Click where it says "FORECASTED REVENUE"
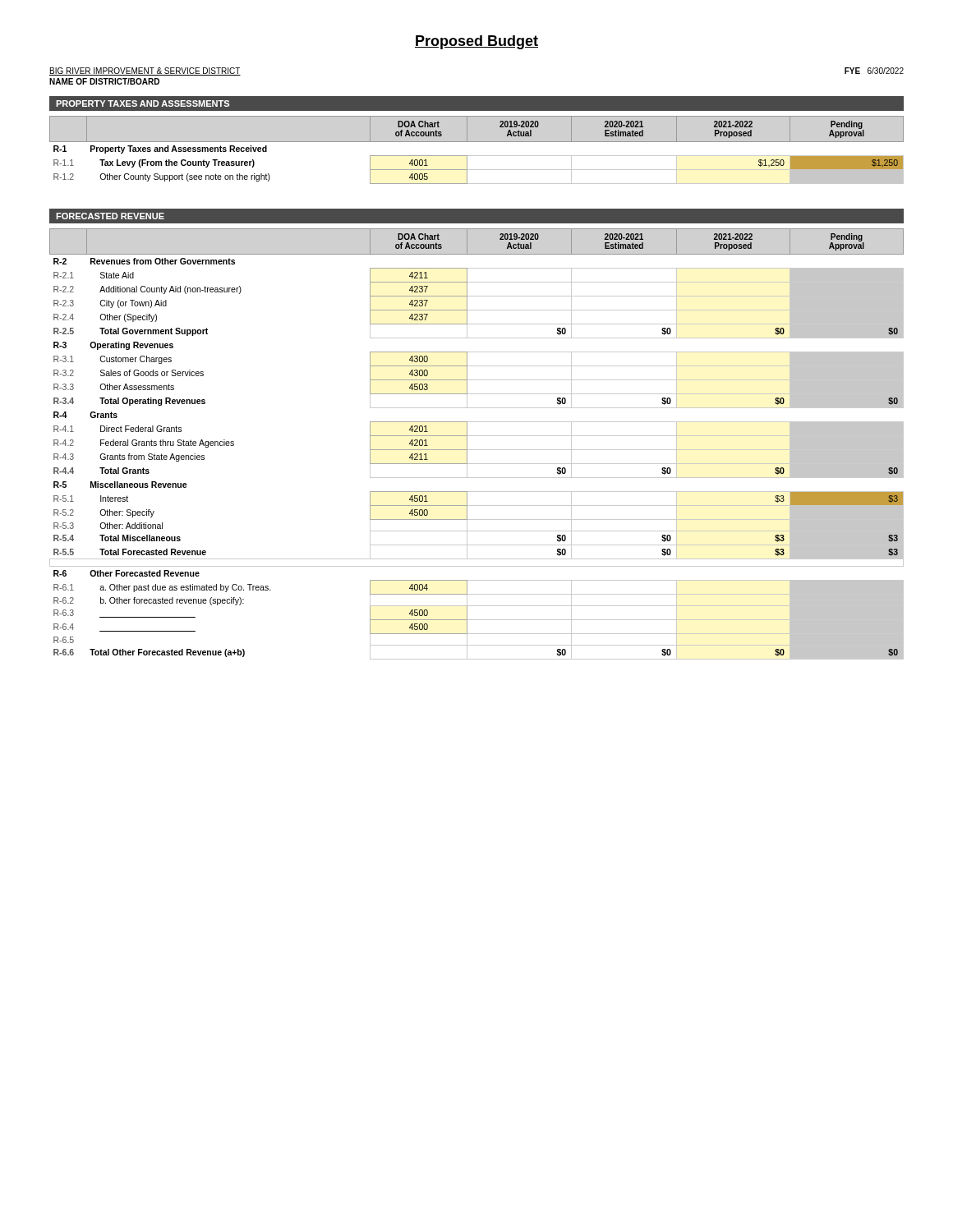The width and height of the screenshot is (953, 1232). [x=110, y=216]
